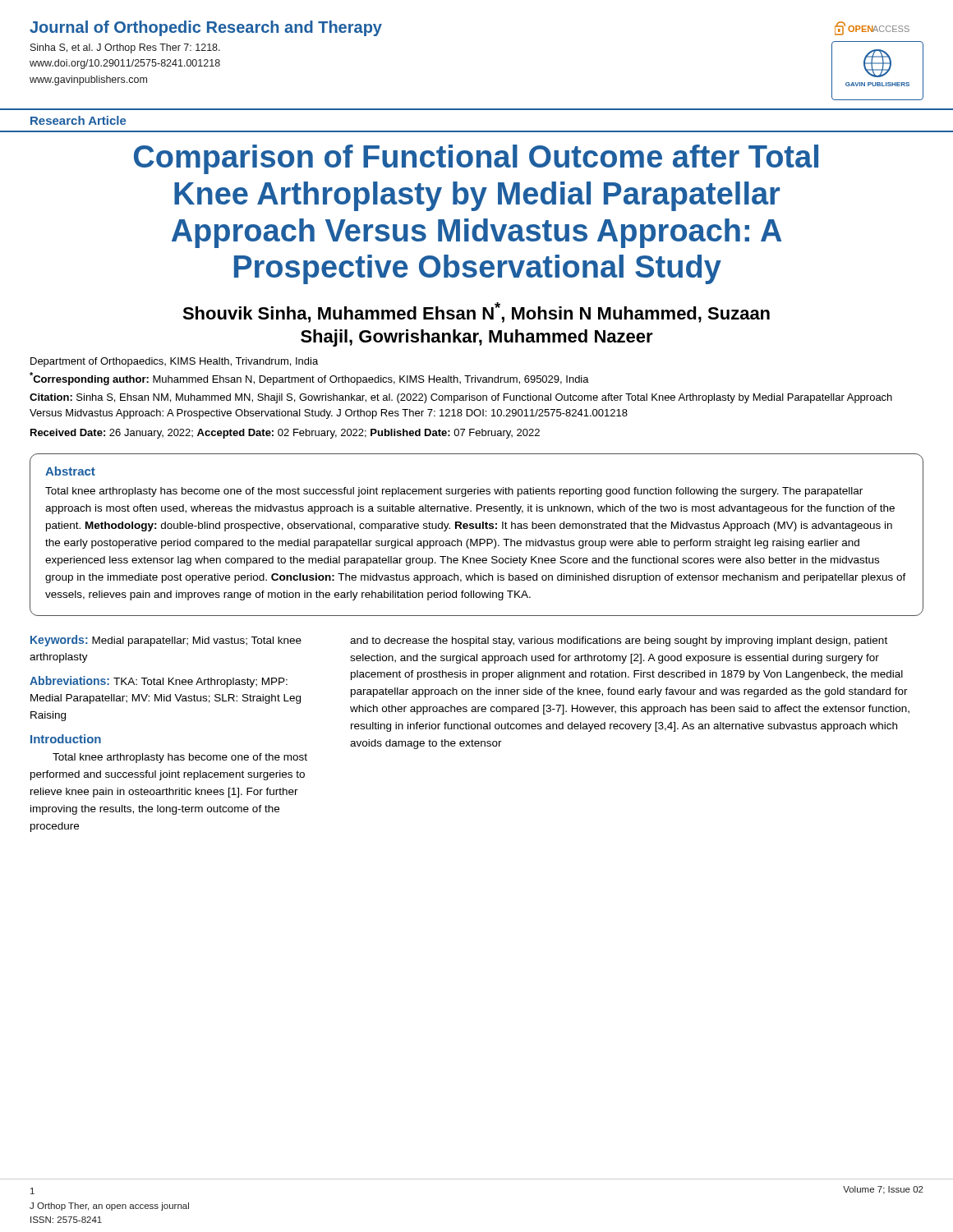Find the text starting "Research Article"

pyautogui.click(x=78, y=120)
